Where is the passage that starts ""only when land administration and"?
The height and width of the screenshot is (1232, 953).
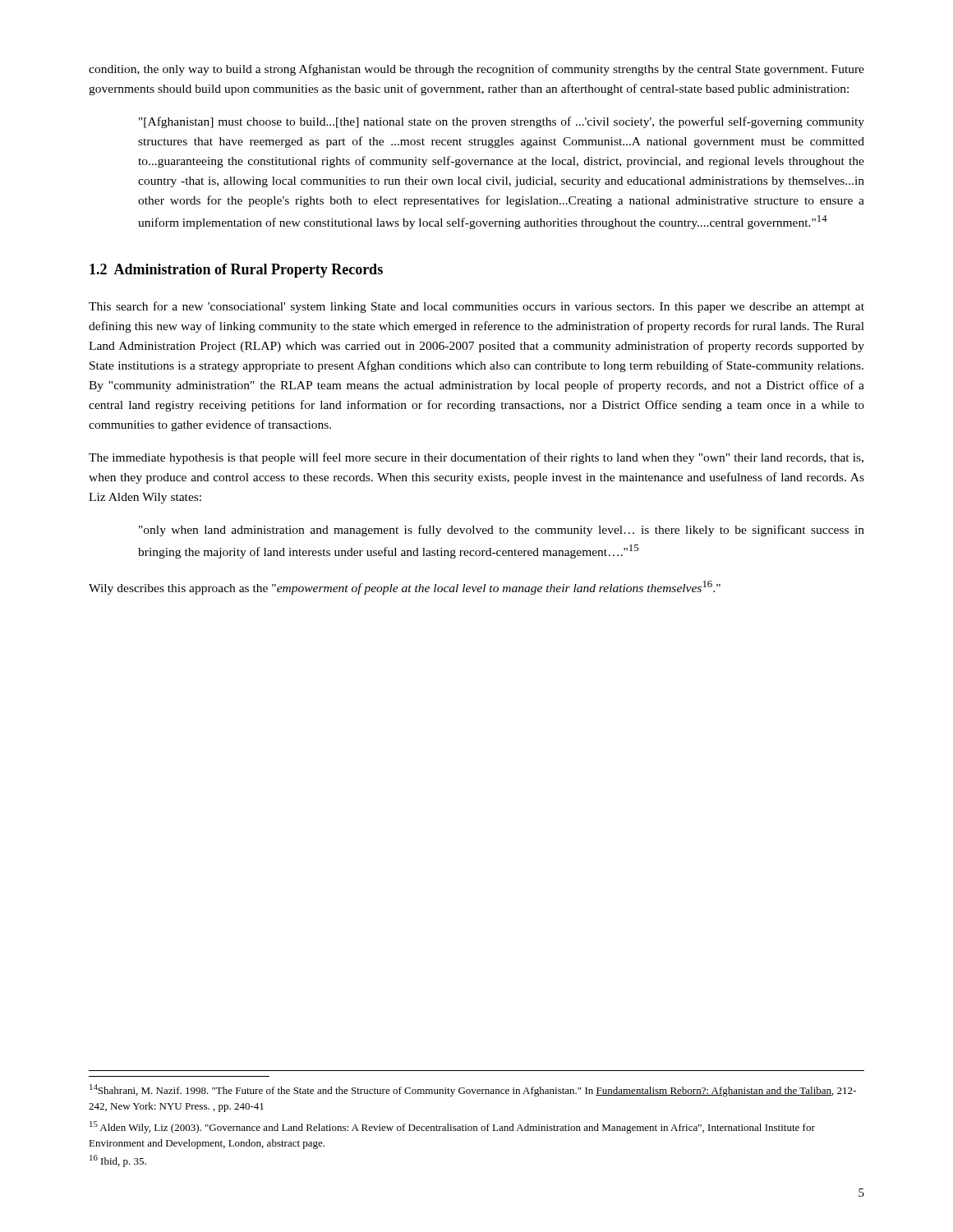501,541
